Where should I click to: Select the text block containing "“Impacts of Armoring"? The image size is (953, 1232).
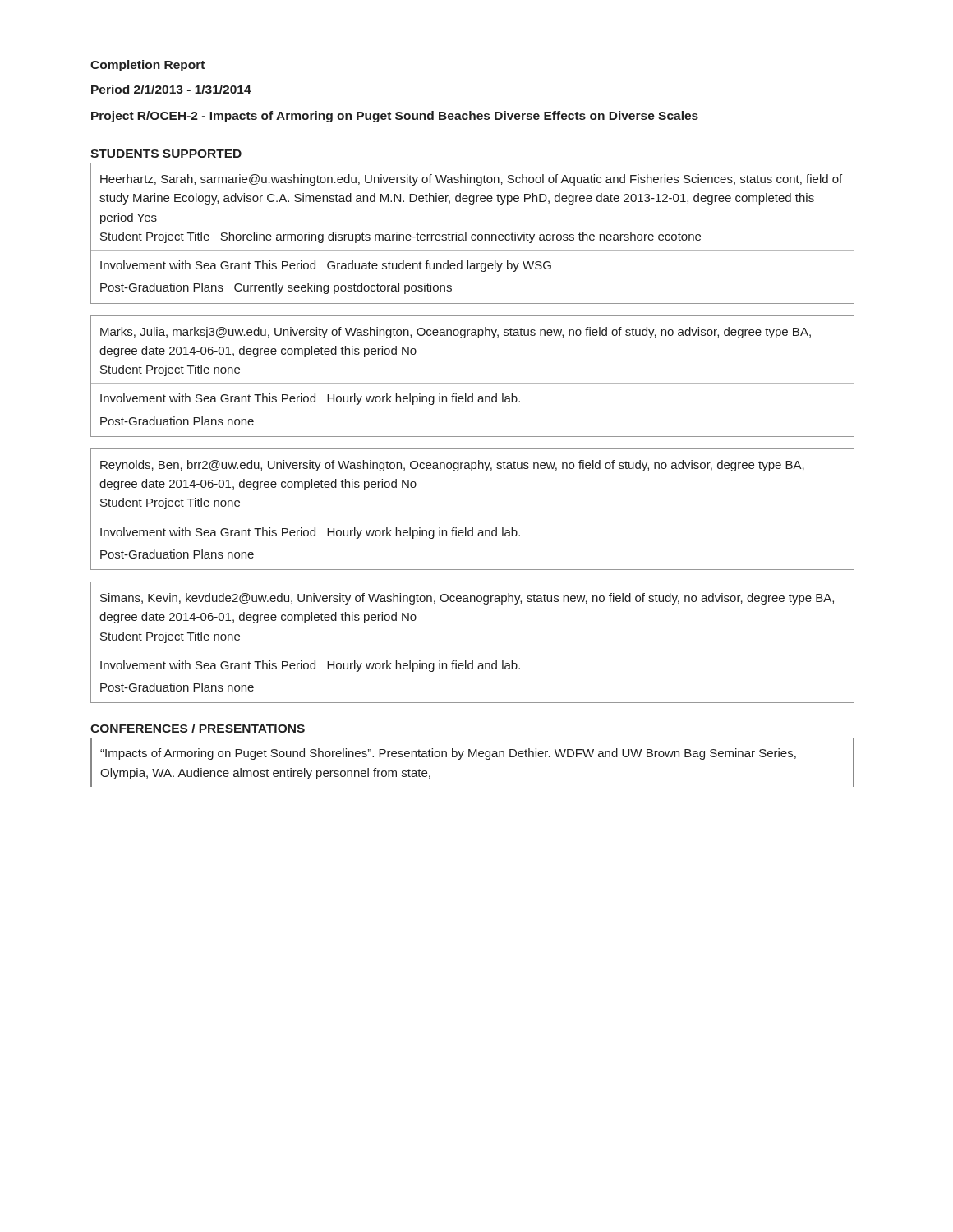[x=449, y=762]
